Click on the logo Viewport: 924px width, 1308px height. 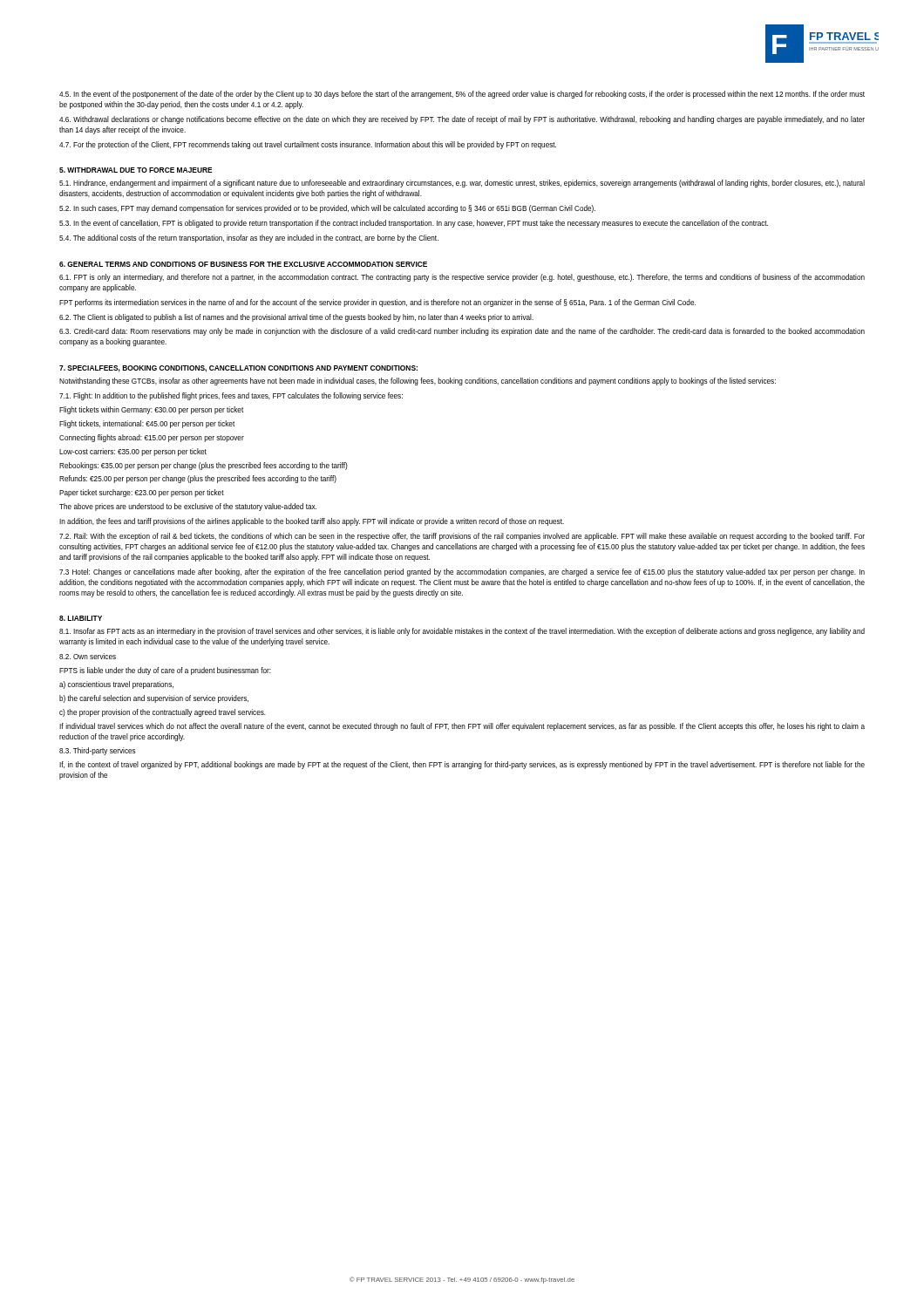(x=822, y=47)
